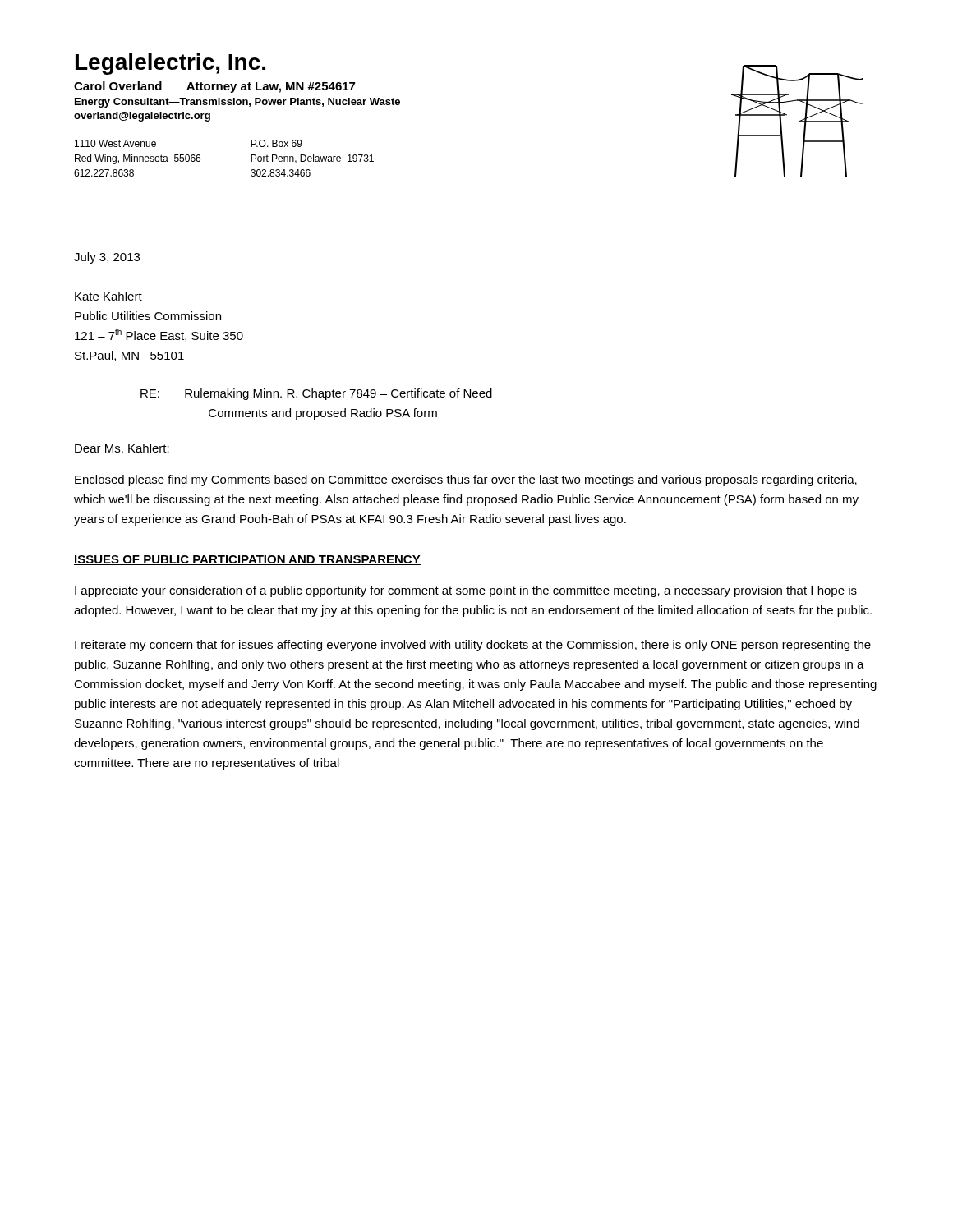Find the block starting "Kate Kahlert Public Utilities Commission 121"
Image resolution: width=953 pixels, height=1232 pixels.
[159, 326]
